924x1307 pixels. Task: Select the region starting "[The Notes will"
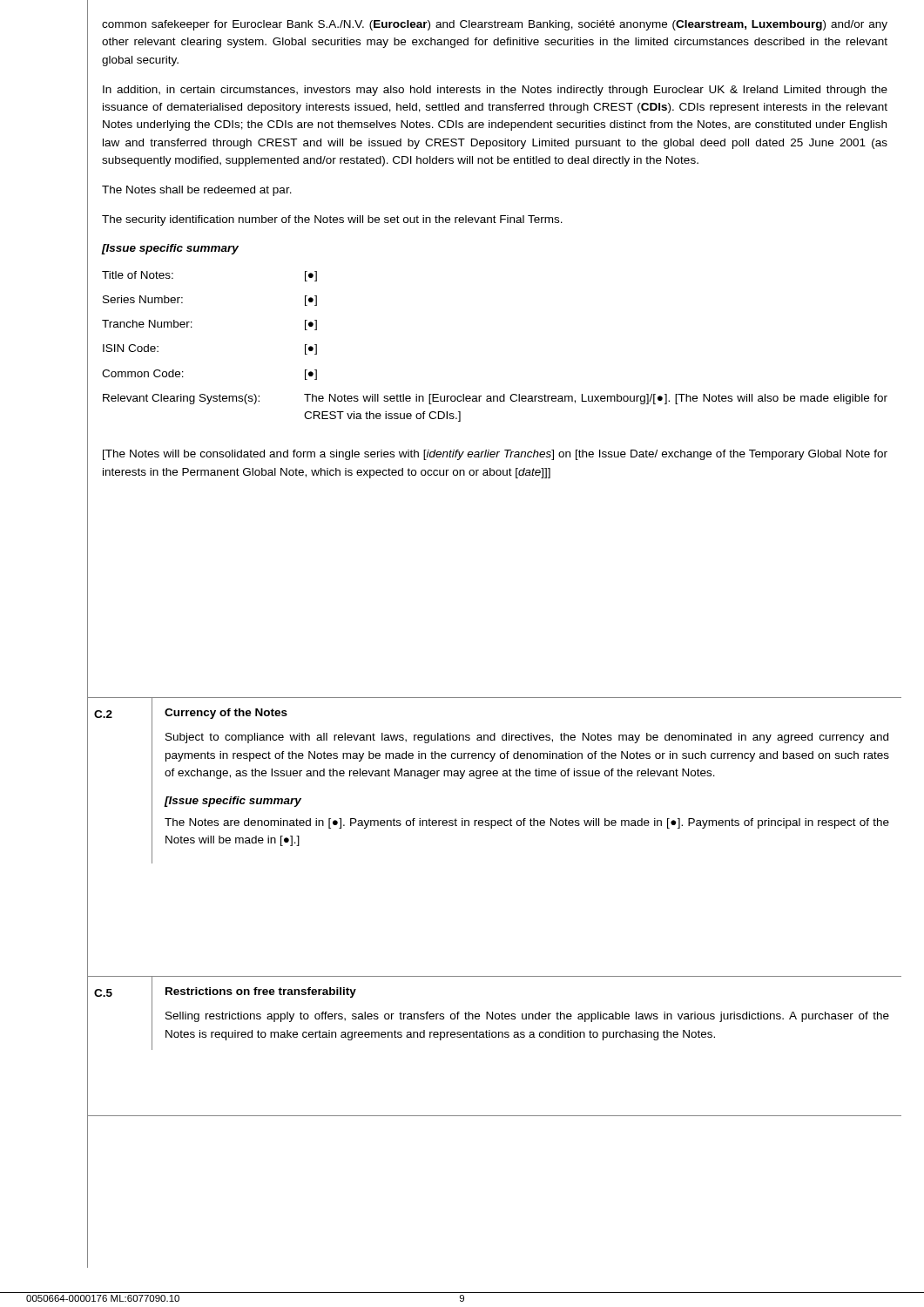495,463
